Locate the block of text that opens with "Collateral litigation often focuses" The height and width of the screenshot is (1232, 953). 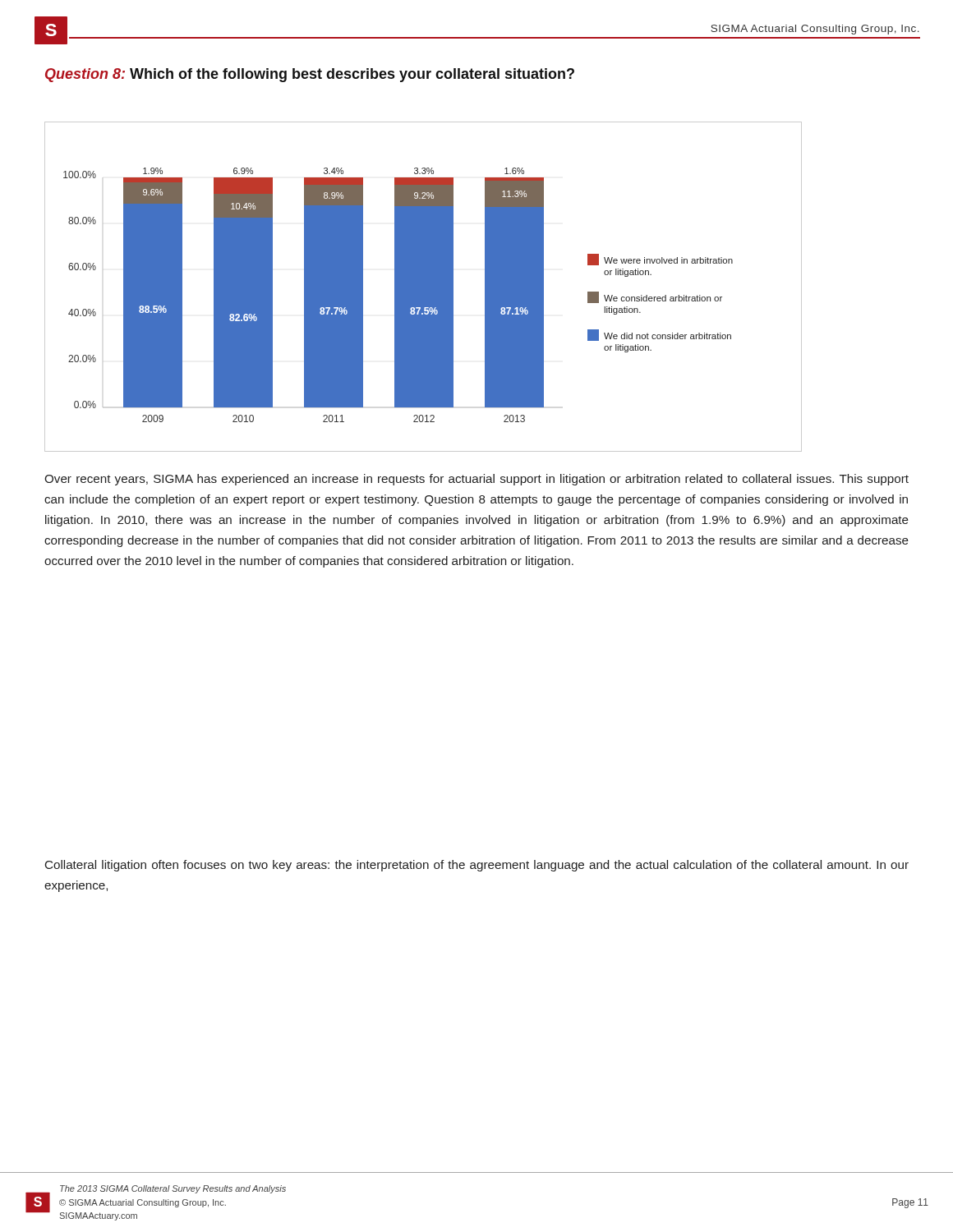(476, 875)
